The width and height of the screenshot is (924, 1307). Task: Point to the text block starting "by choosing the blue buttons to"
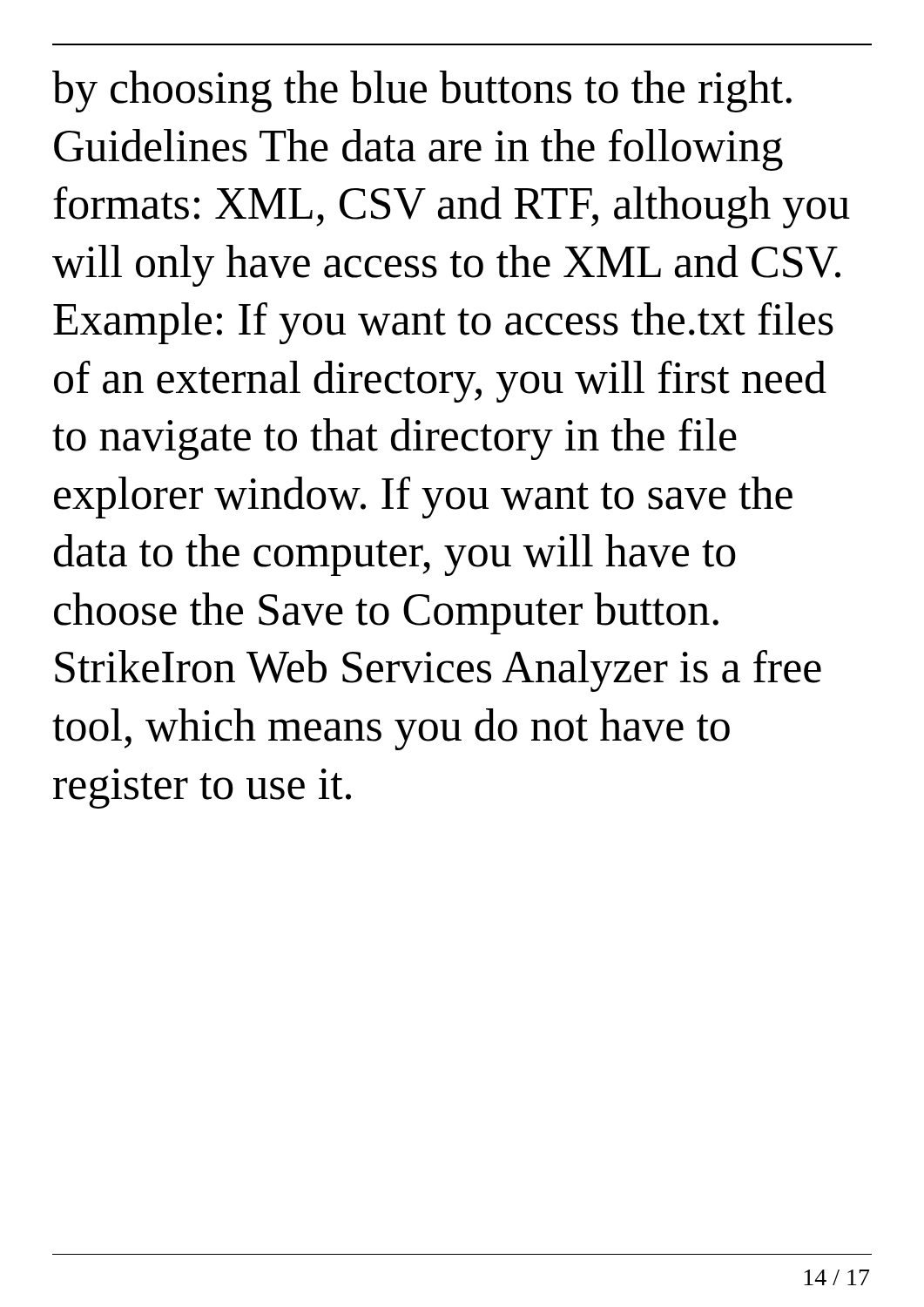(451, 435)
